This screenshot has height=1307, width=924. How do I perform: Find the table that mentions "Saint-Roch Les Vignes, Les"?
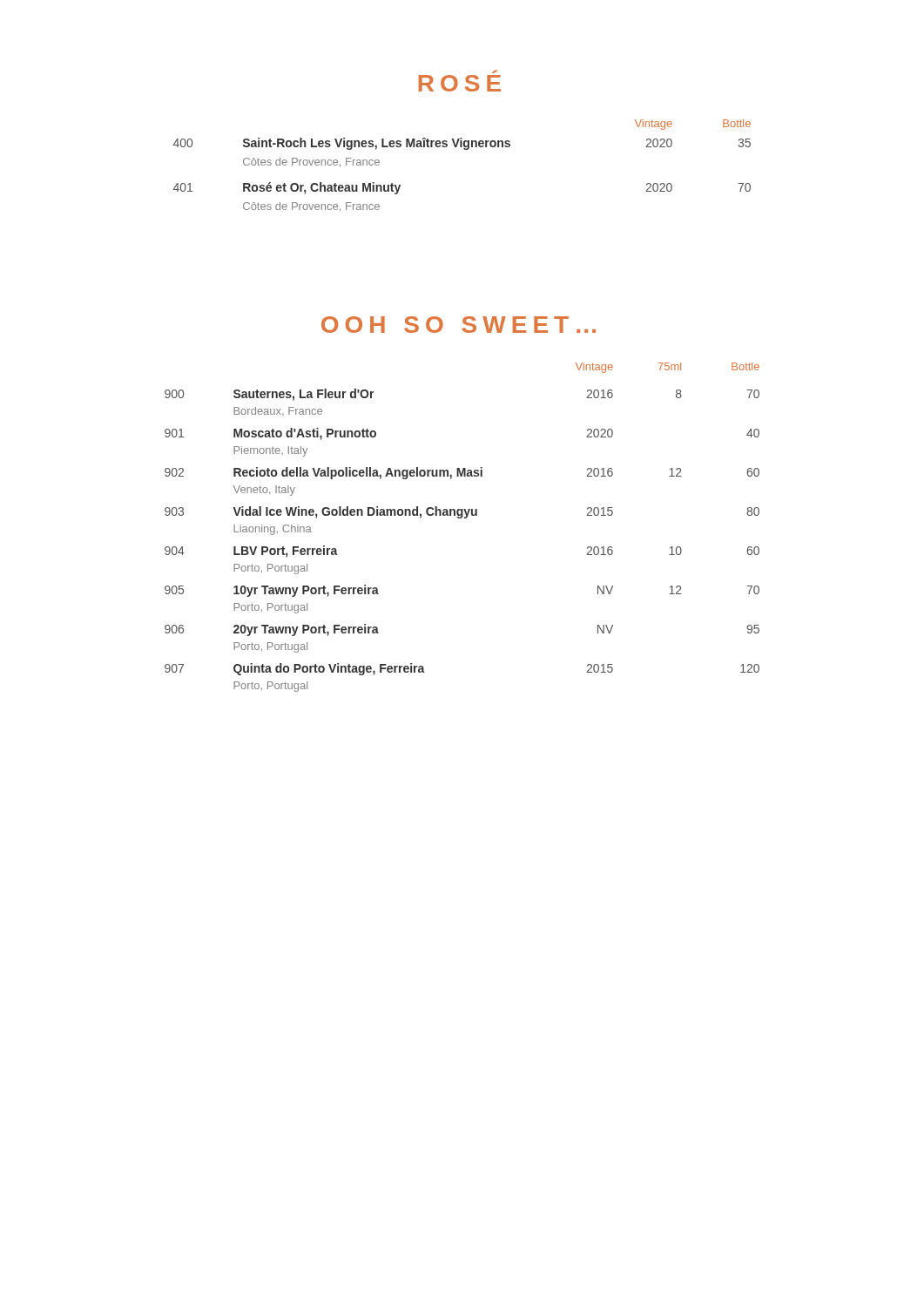[462, 164]
